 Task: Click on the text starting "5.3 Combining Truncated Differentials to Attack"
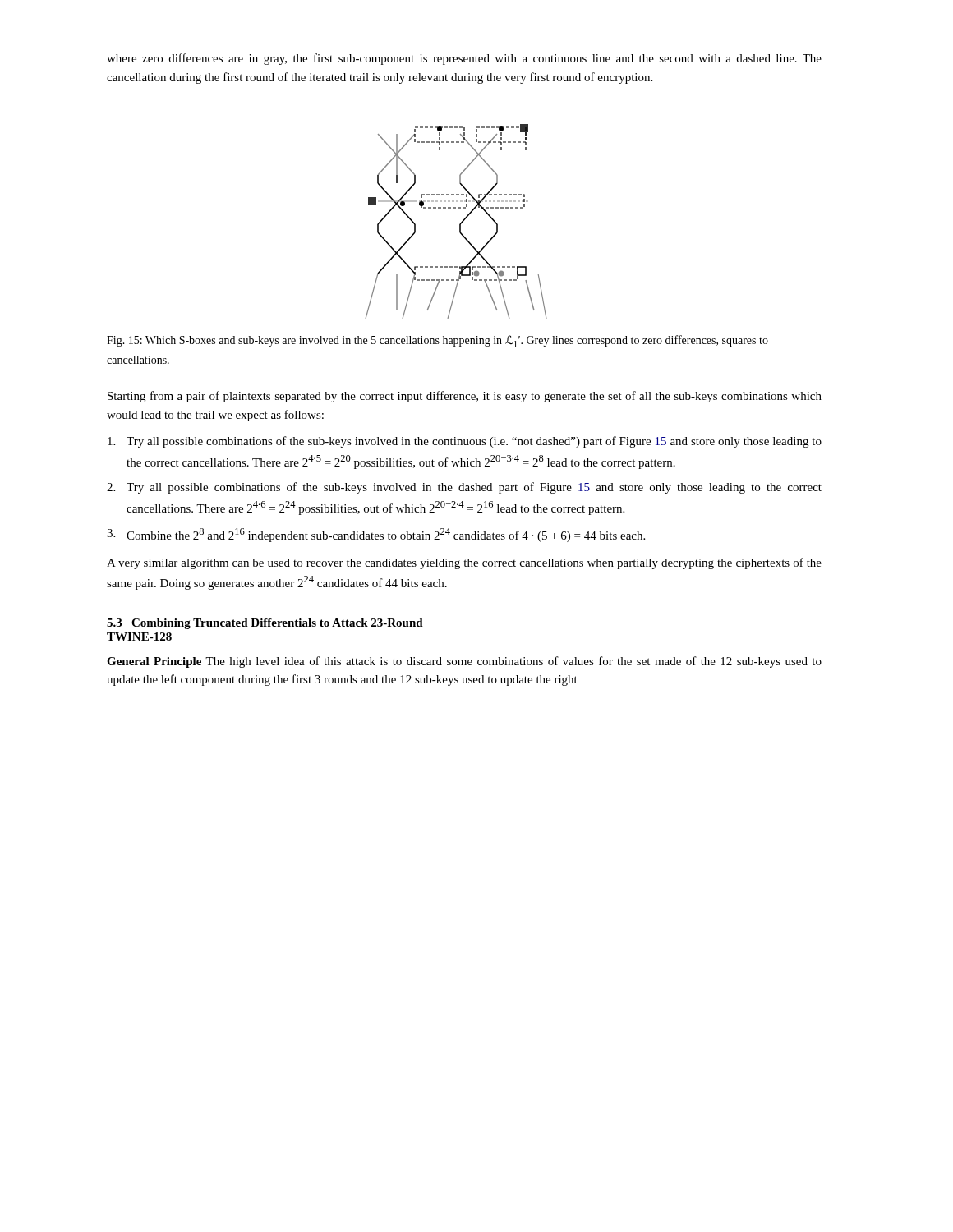coord(265,629)
